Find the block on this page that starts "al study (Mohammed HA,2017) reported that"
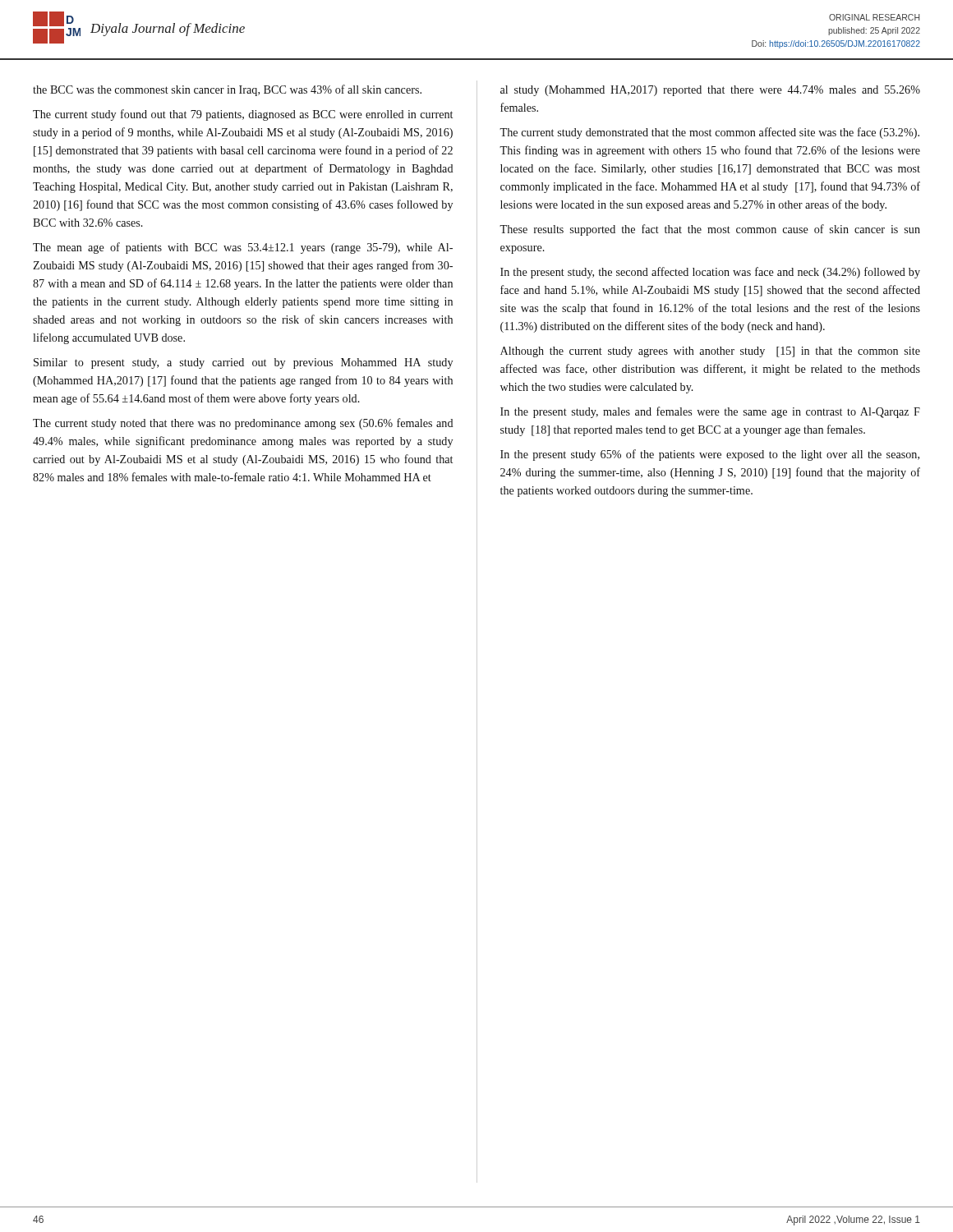This screenshot has height=1232, width=953. [710, 290]
